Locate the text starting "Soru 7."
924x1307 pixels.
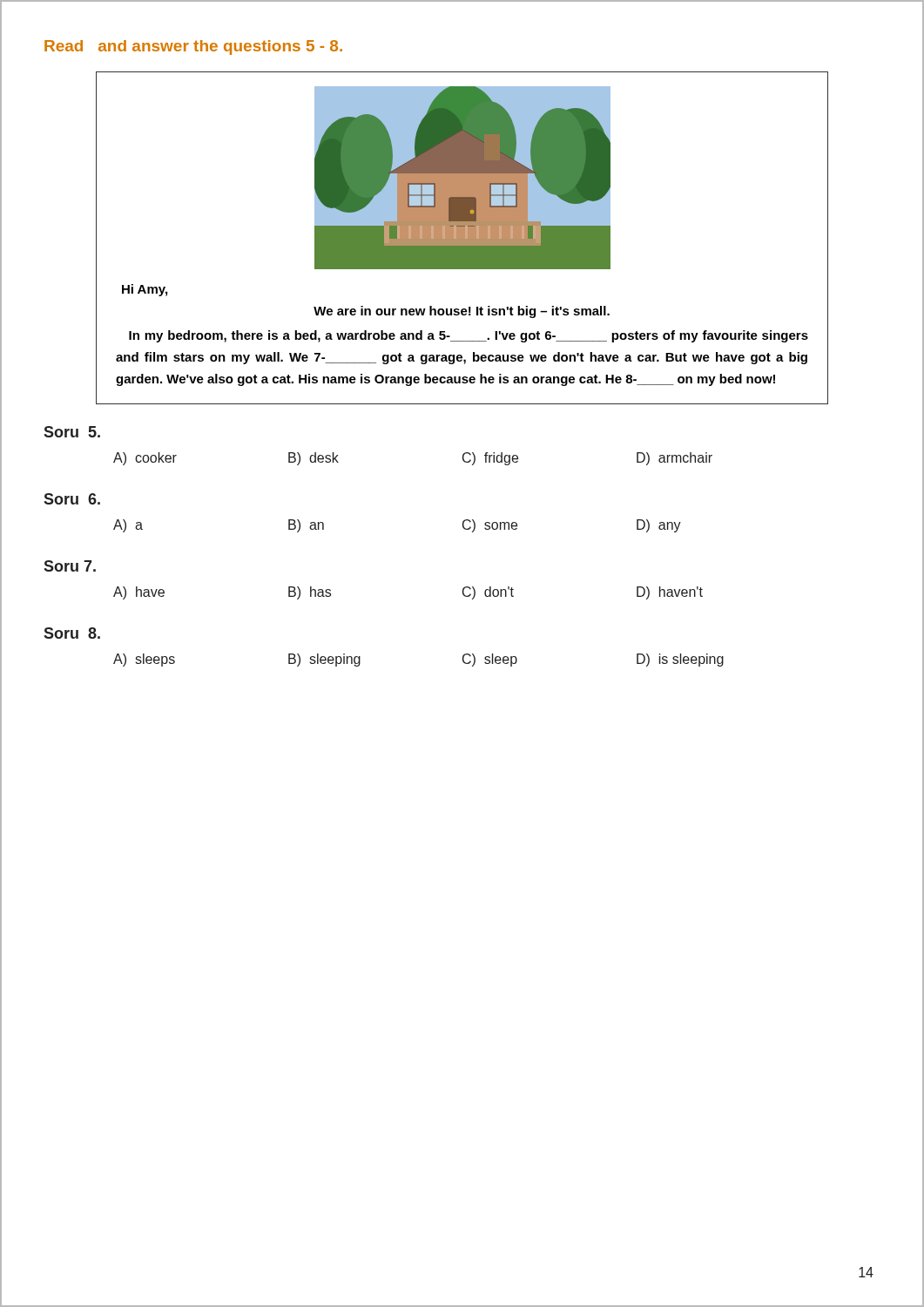click(70, 567)
